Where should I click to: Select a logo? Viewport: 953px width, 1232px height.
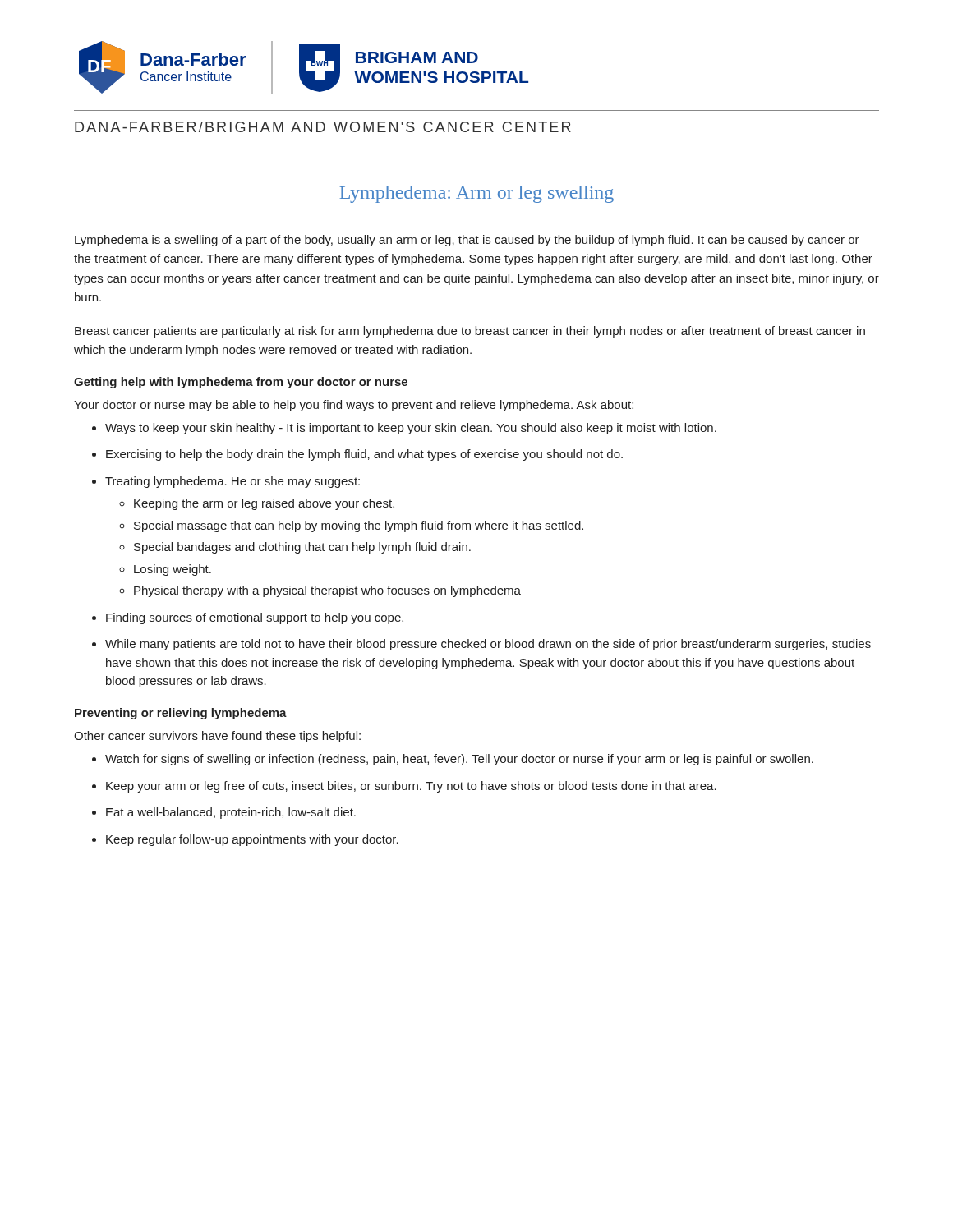(476, 67)
